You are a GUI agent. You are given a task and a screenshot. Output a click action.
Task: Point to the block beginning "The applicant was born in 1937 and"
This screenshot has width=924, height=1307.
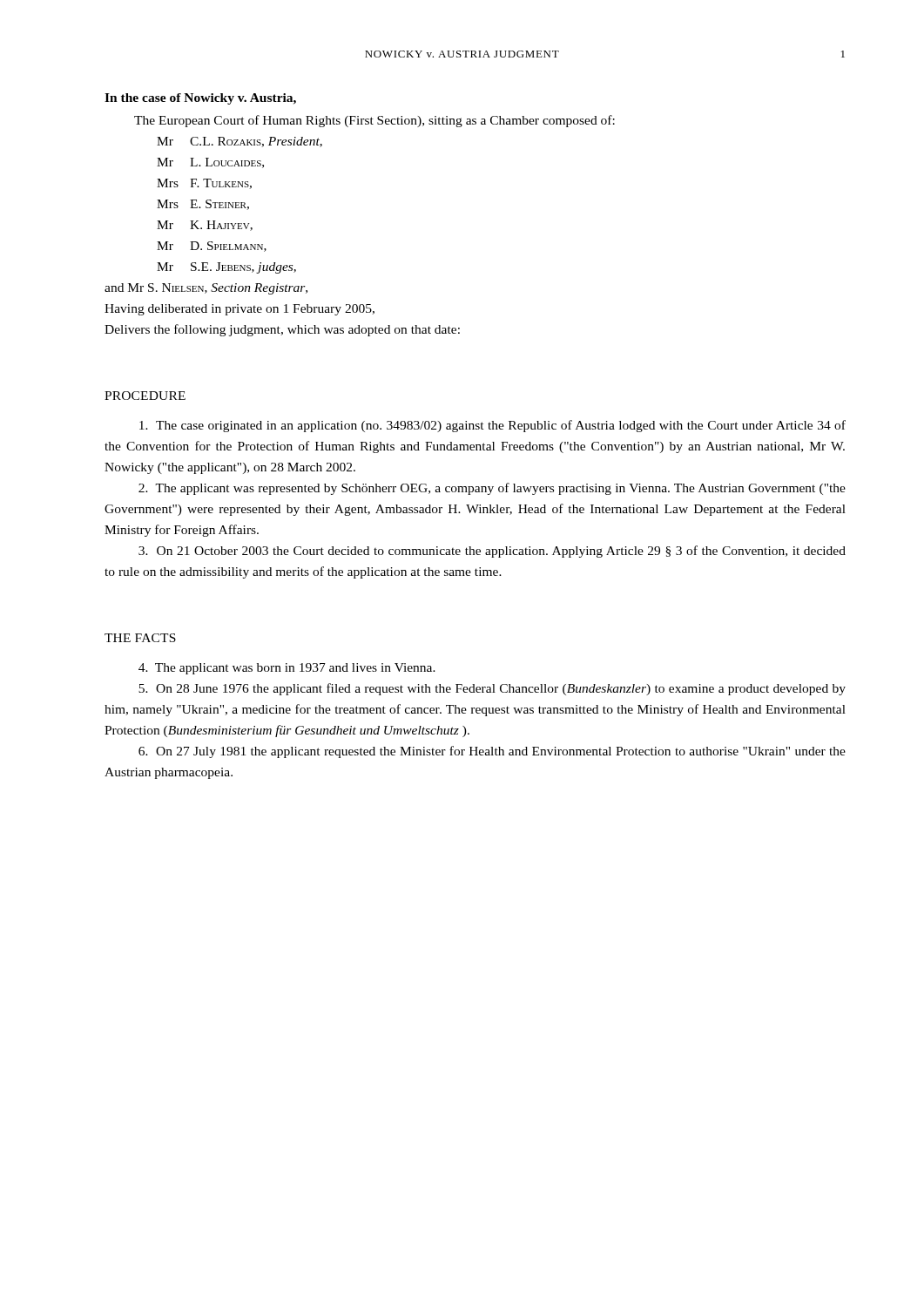475,720
